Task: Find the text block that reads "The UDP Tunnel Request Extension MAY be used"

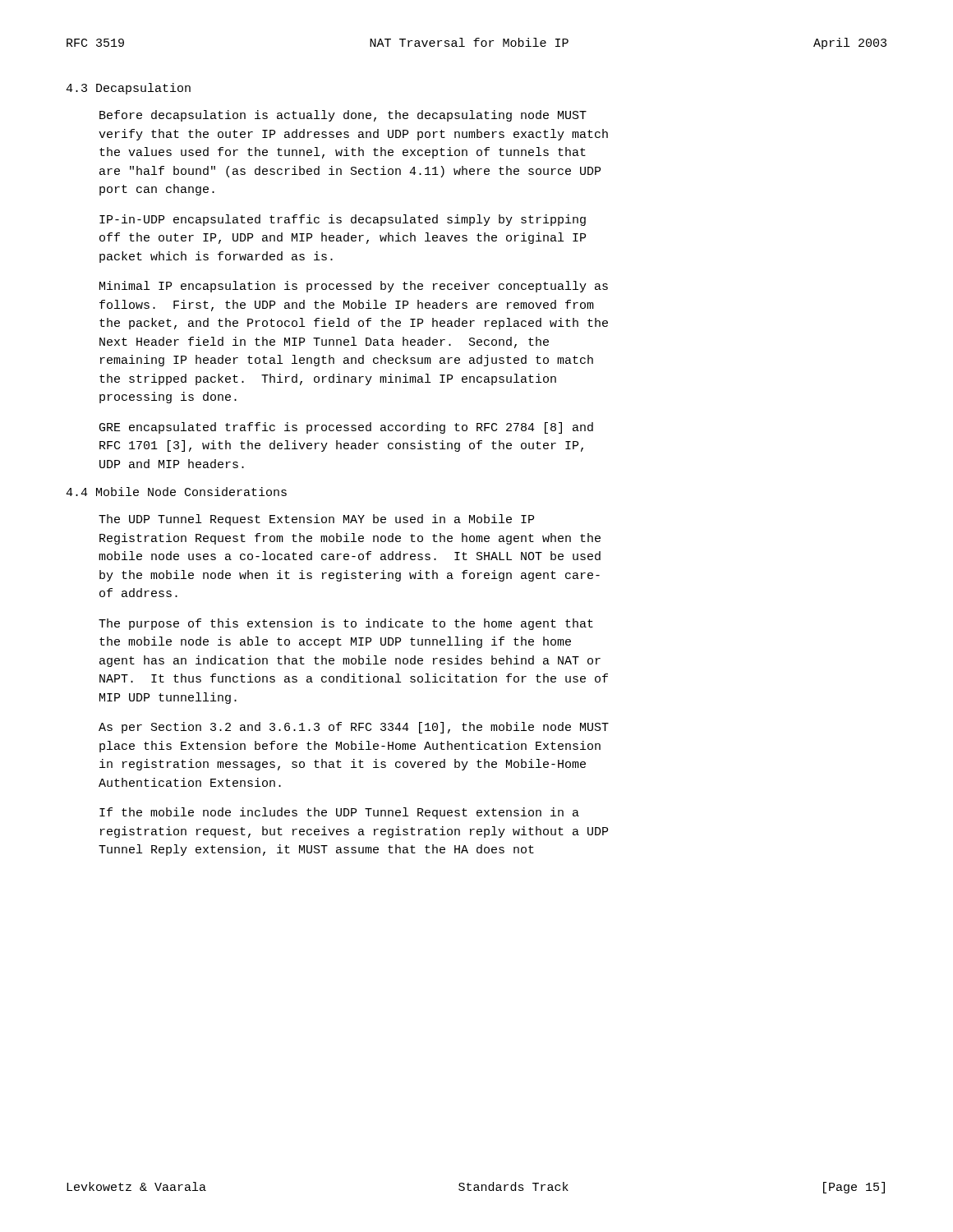Action: pyautogui.click(x=350, y=557)
